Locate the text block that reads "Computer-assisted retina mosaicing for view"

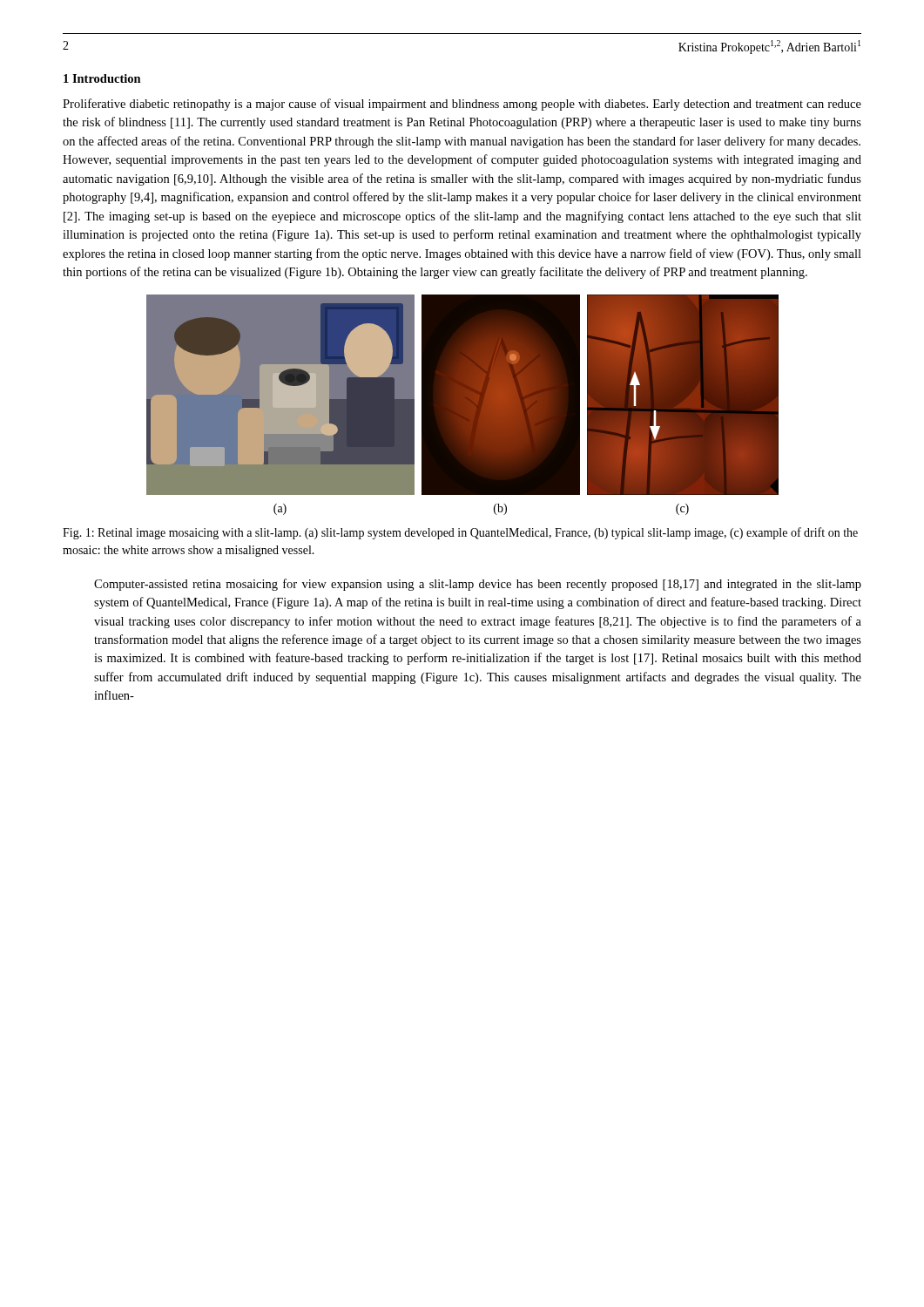coord(478,640)
